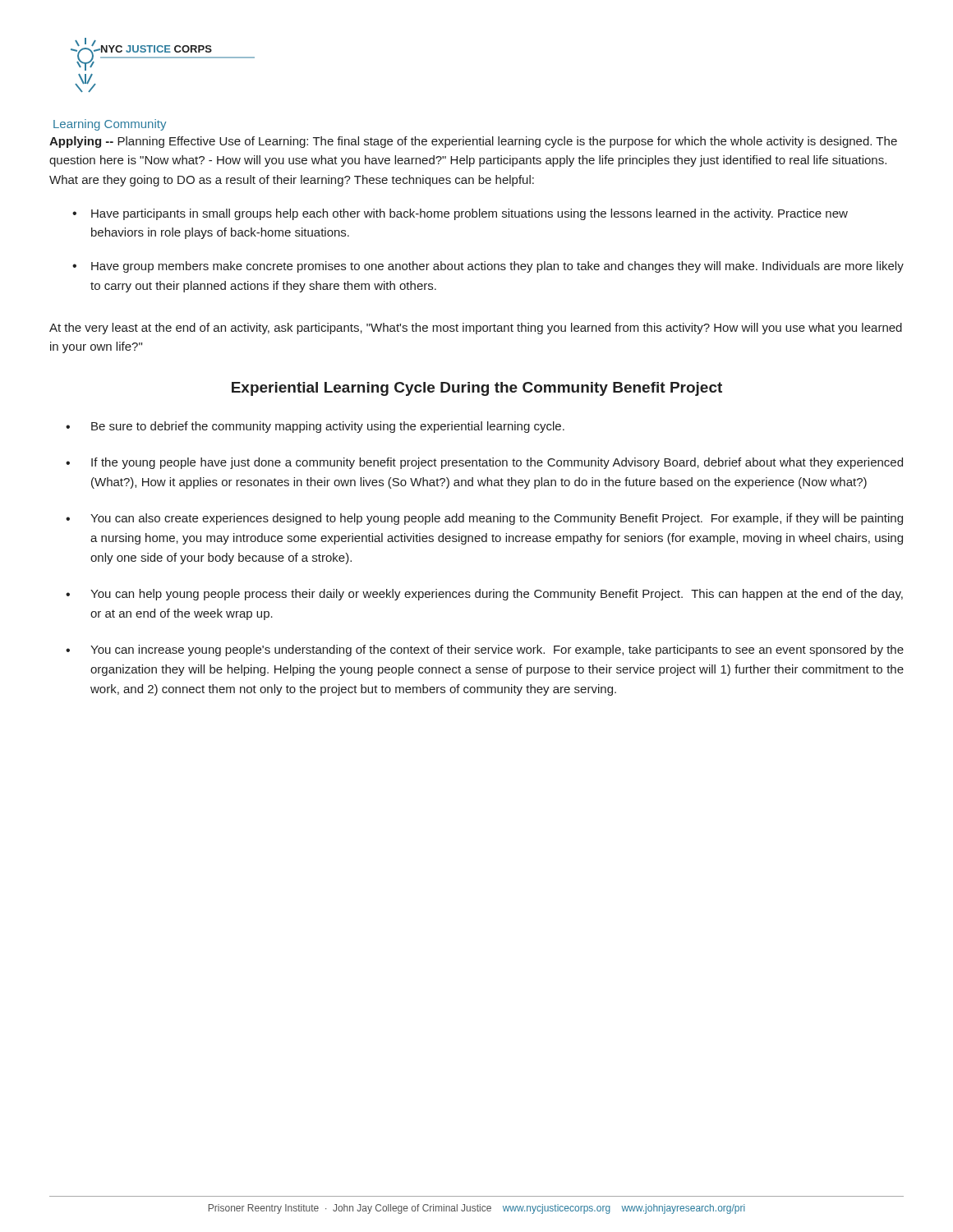Screen dimensions: 1232x953
Task: Locate the section header
Action: pyautogui.click(x=476, y=387)
